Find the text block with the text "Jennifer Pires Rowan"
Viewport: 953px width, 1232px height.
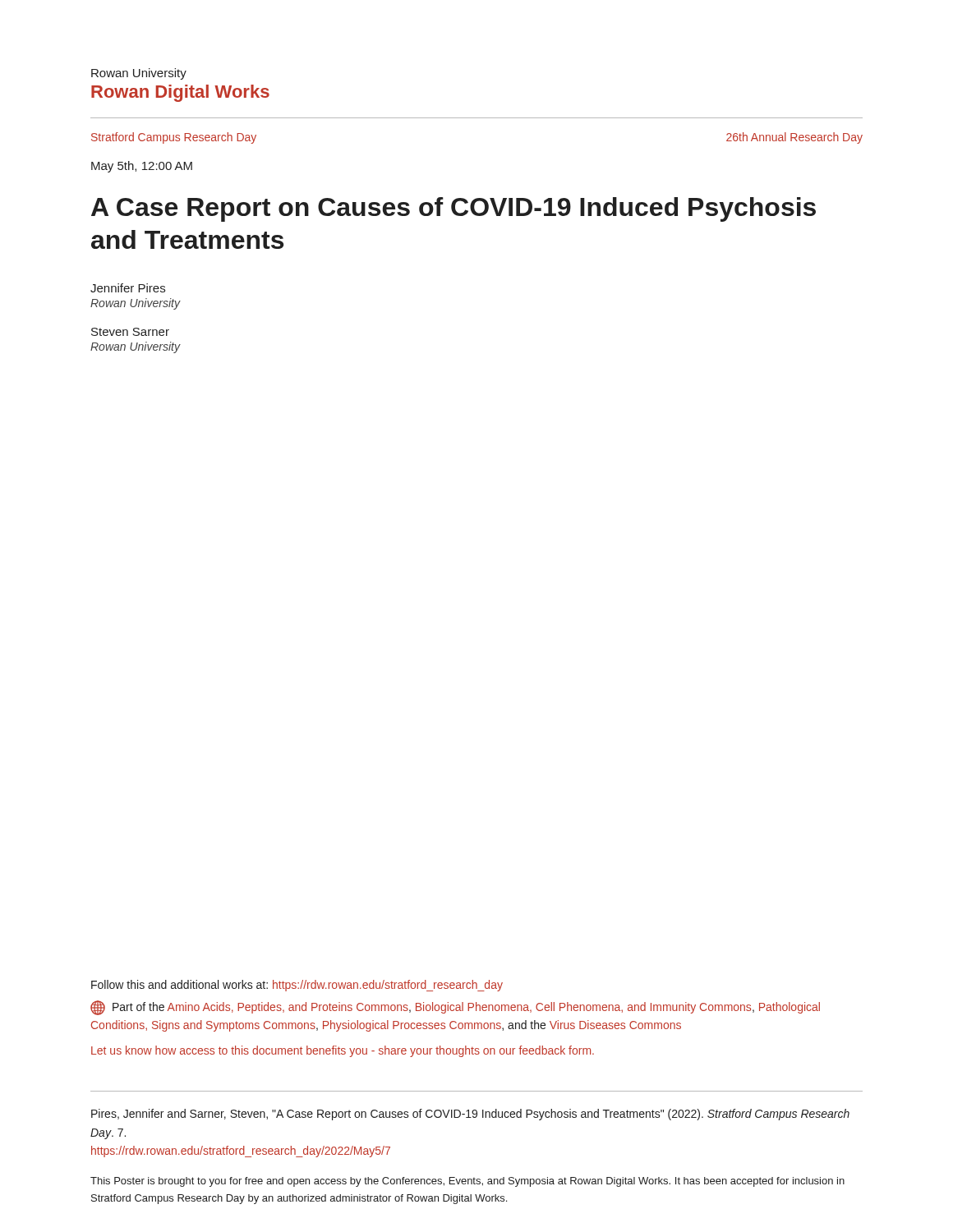[x=128, y=288]
